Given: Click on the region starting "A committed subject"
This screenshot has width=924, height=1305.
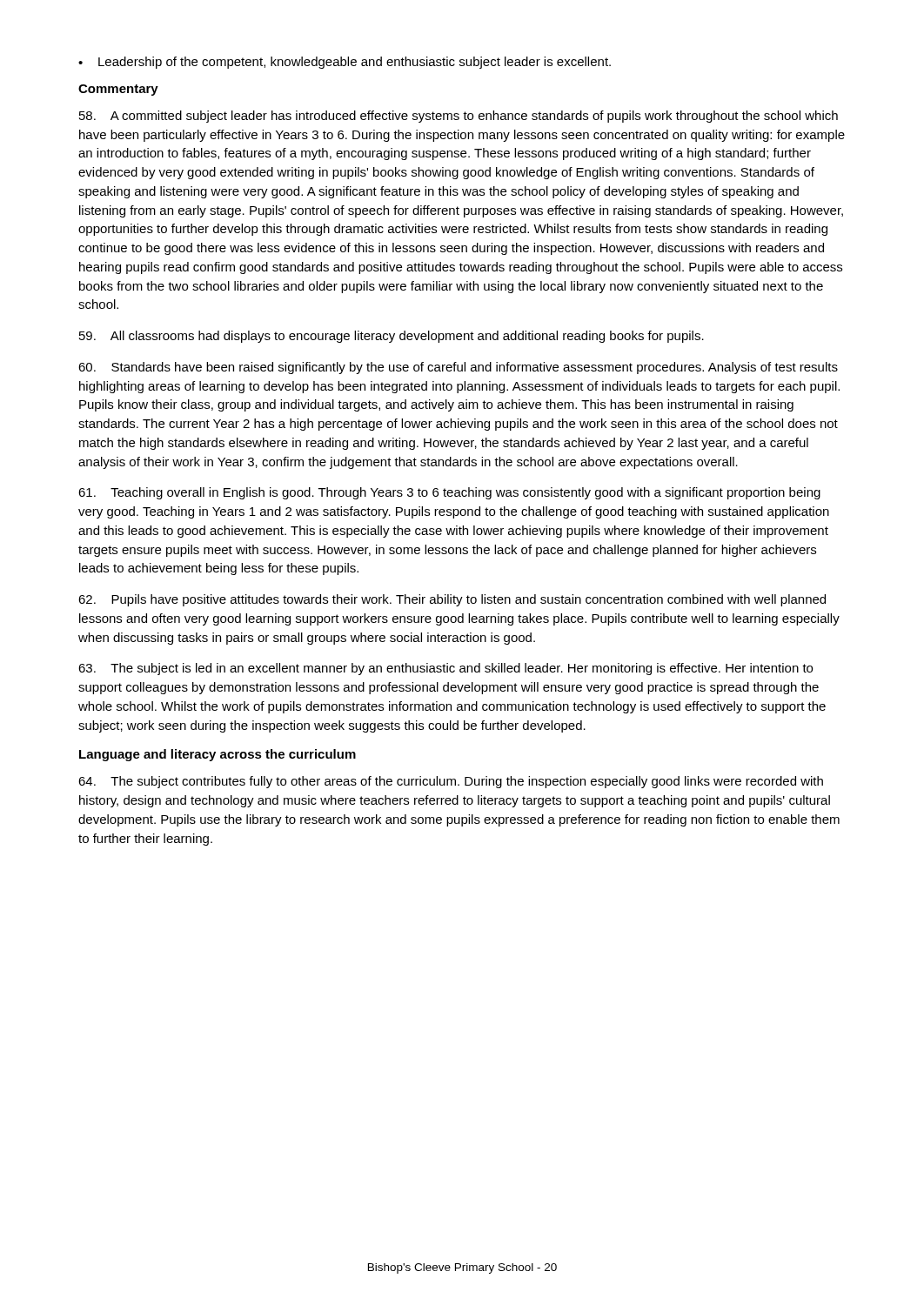Looking at the screenshot, I should 462,210.
